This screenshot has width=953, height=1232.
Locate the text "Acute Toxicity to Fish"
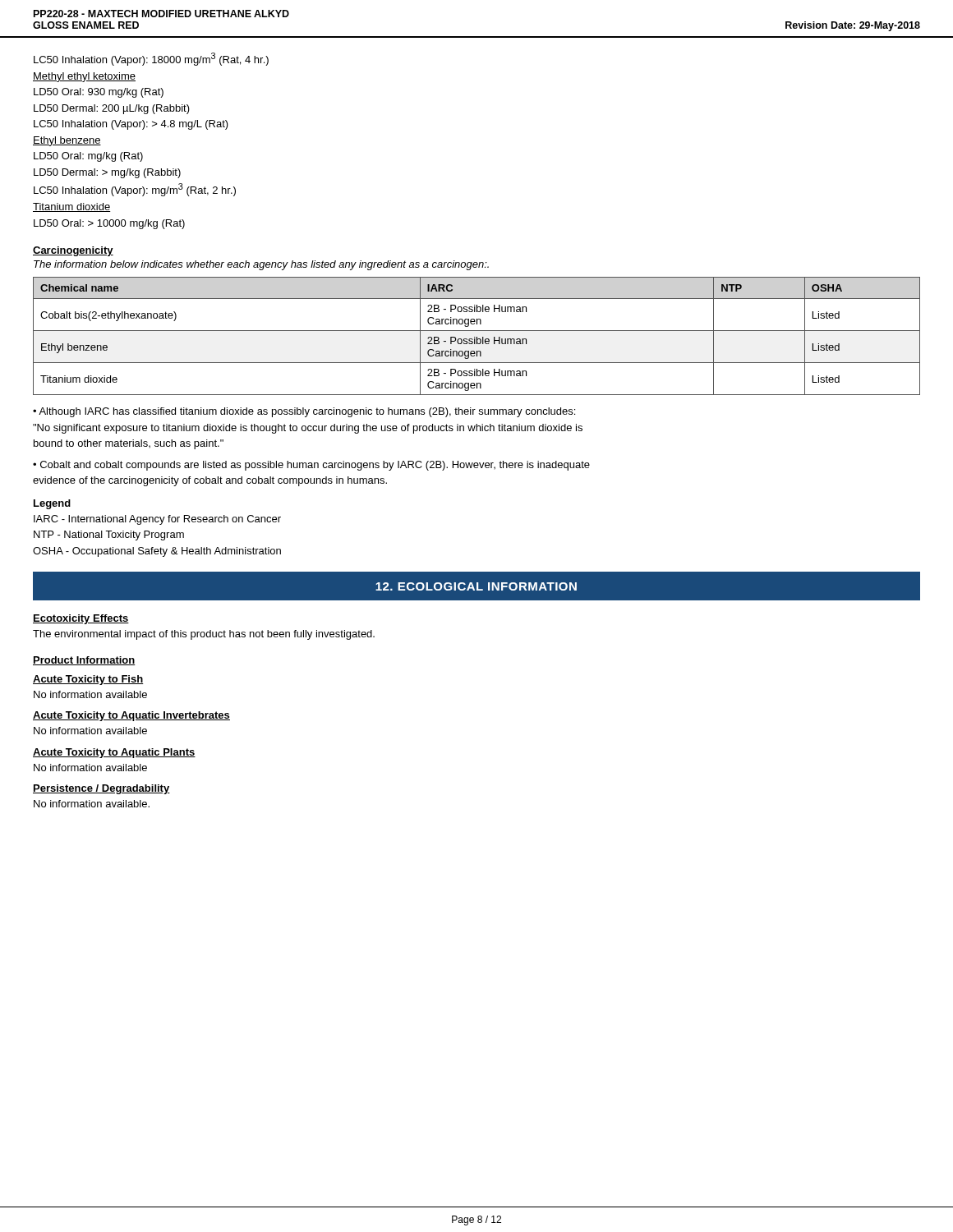pos(88,679)
